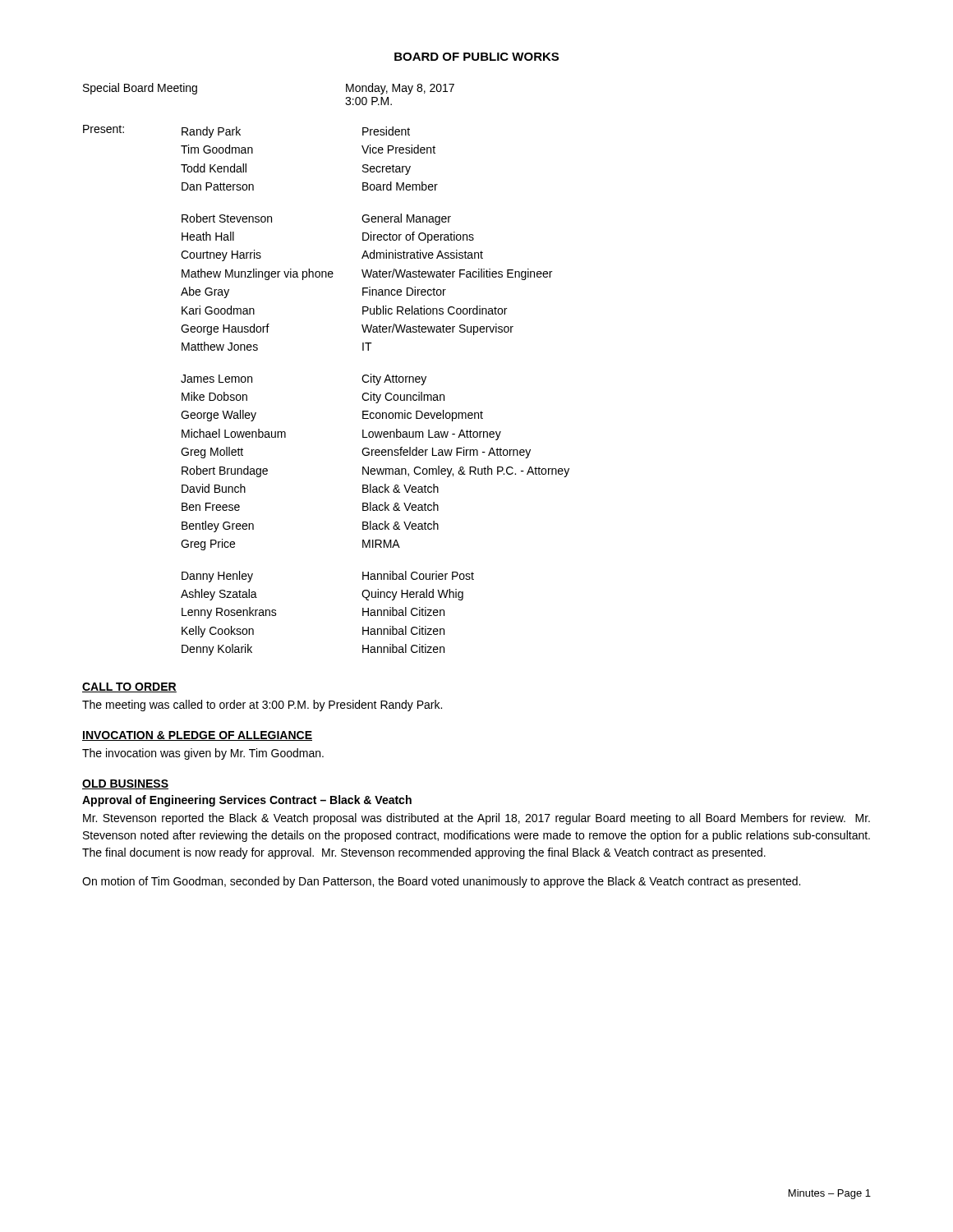Find the passage starting "Mr. Stevenson reported the Black &"
This screenshot has height=1232, width=953.
tap(476, 835)
